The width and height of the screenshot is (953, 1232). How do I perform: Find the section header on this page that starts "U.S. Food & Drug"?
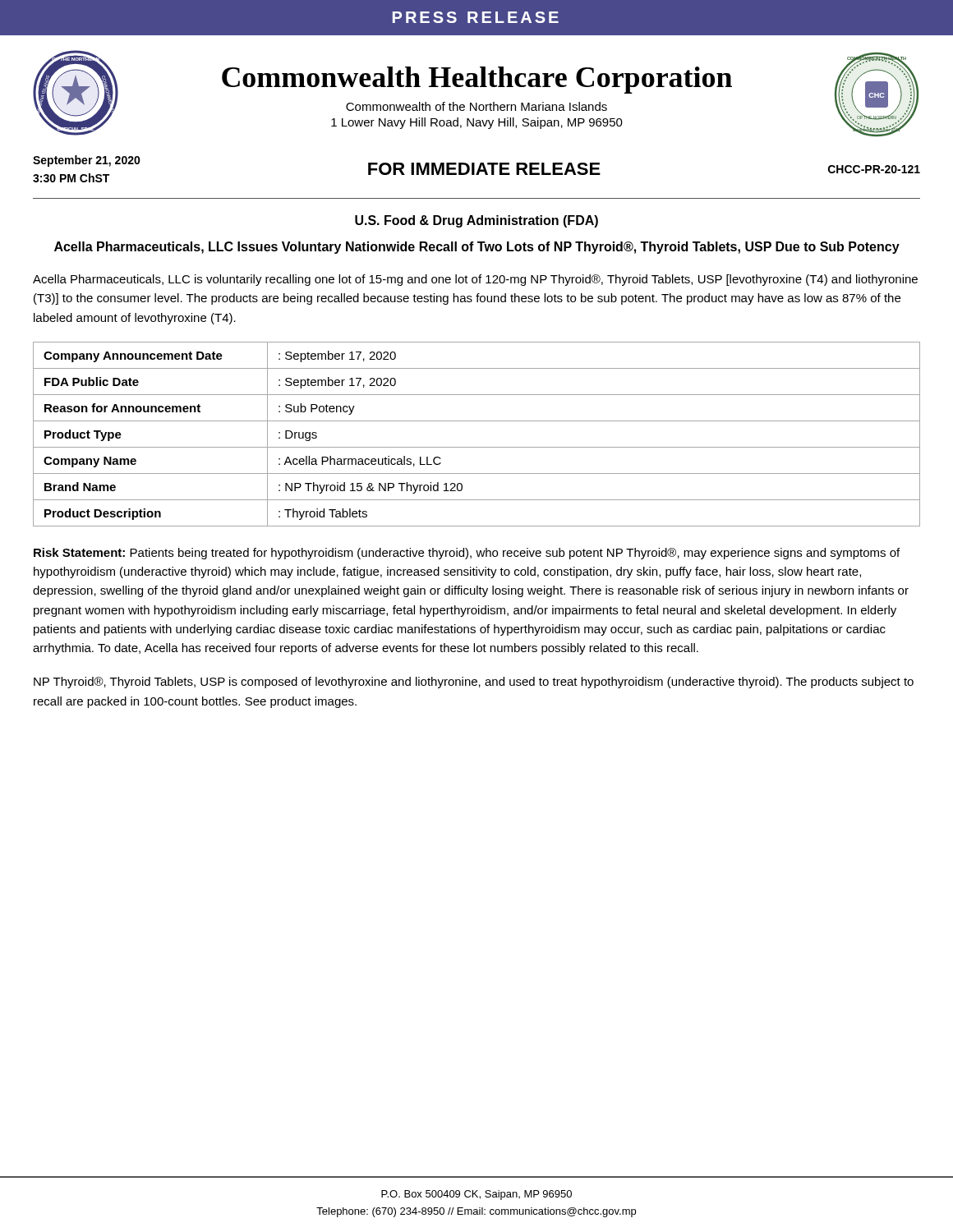[476, 220]
